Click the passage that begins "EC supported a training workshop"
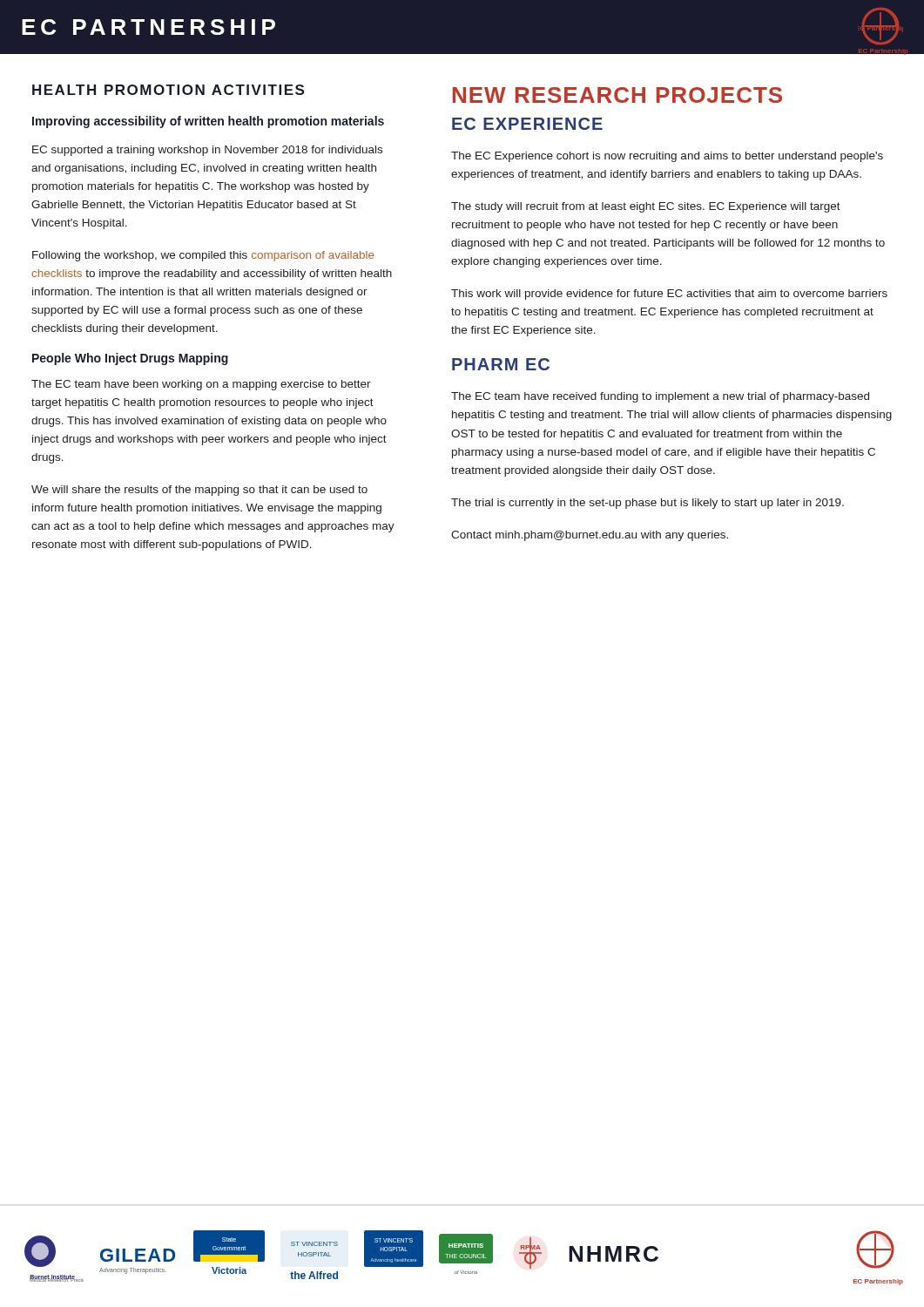The width and height of the screenshot is (924, 1307). [x=207, y=186]
